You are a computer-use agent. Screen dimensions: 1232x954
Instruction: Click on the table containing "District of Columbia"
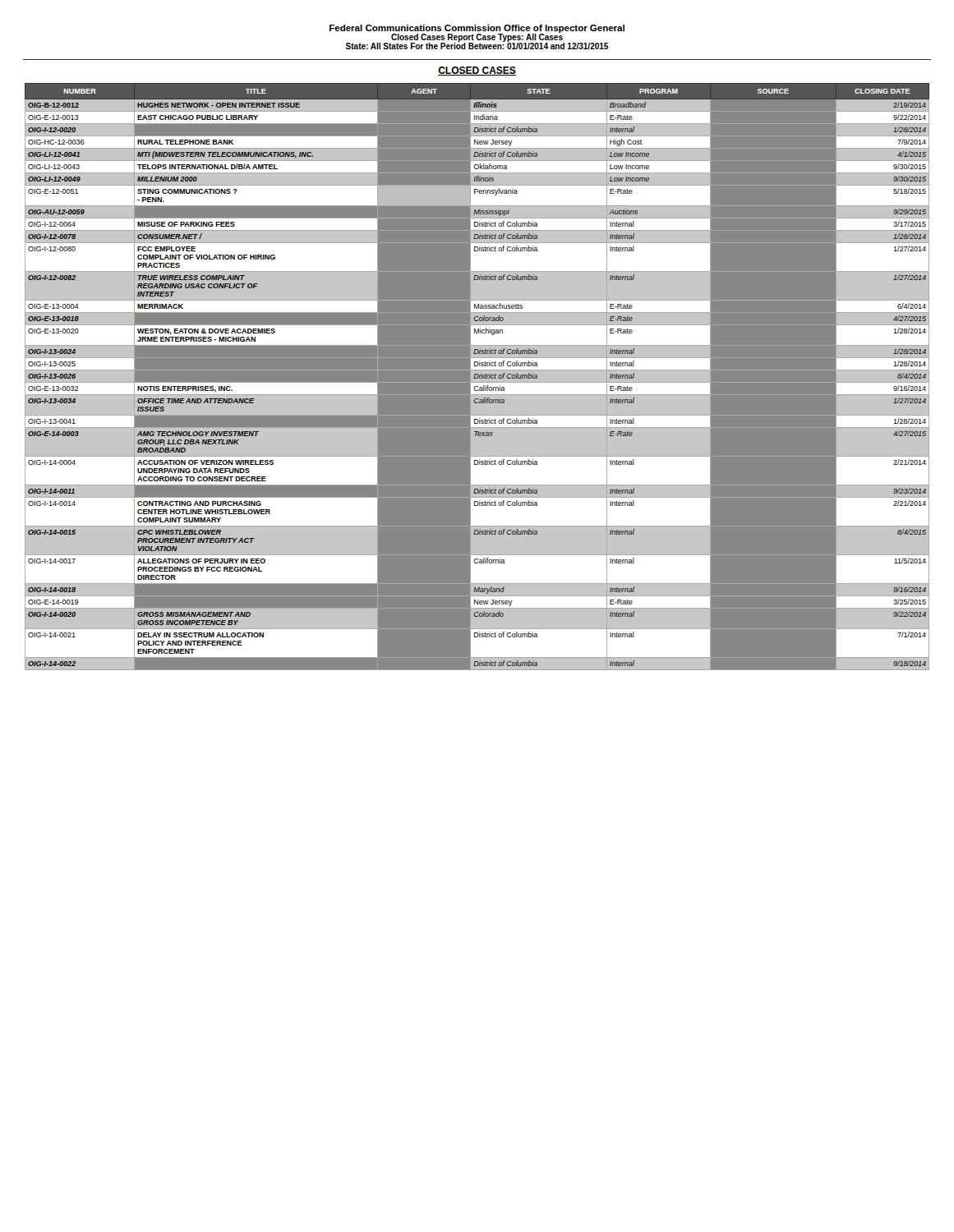click(477, 377)
